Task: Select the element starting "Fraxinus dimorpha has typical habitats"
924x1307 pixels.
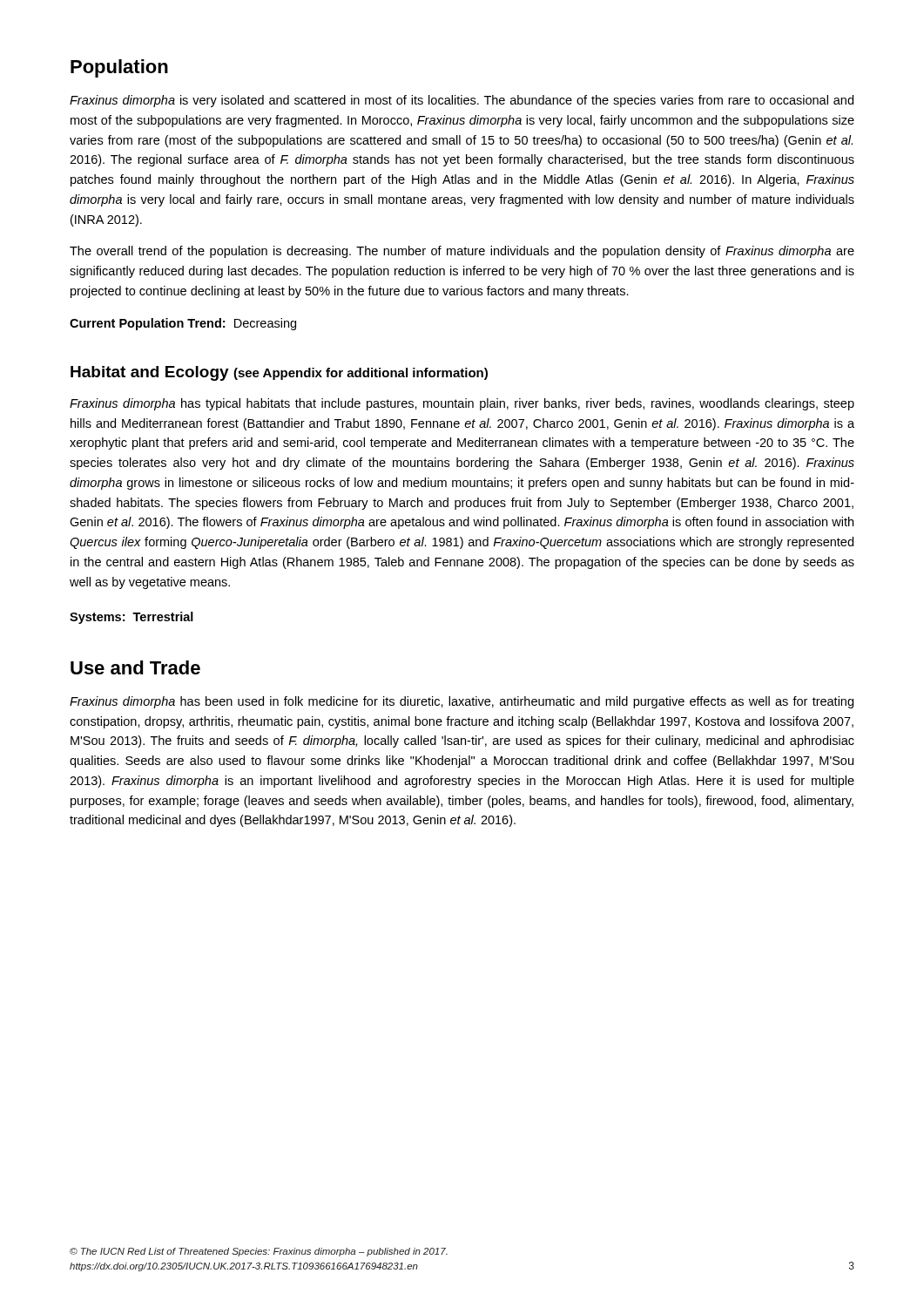Action: (x=462, y=492)
